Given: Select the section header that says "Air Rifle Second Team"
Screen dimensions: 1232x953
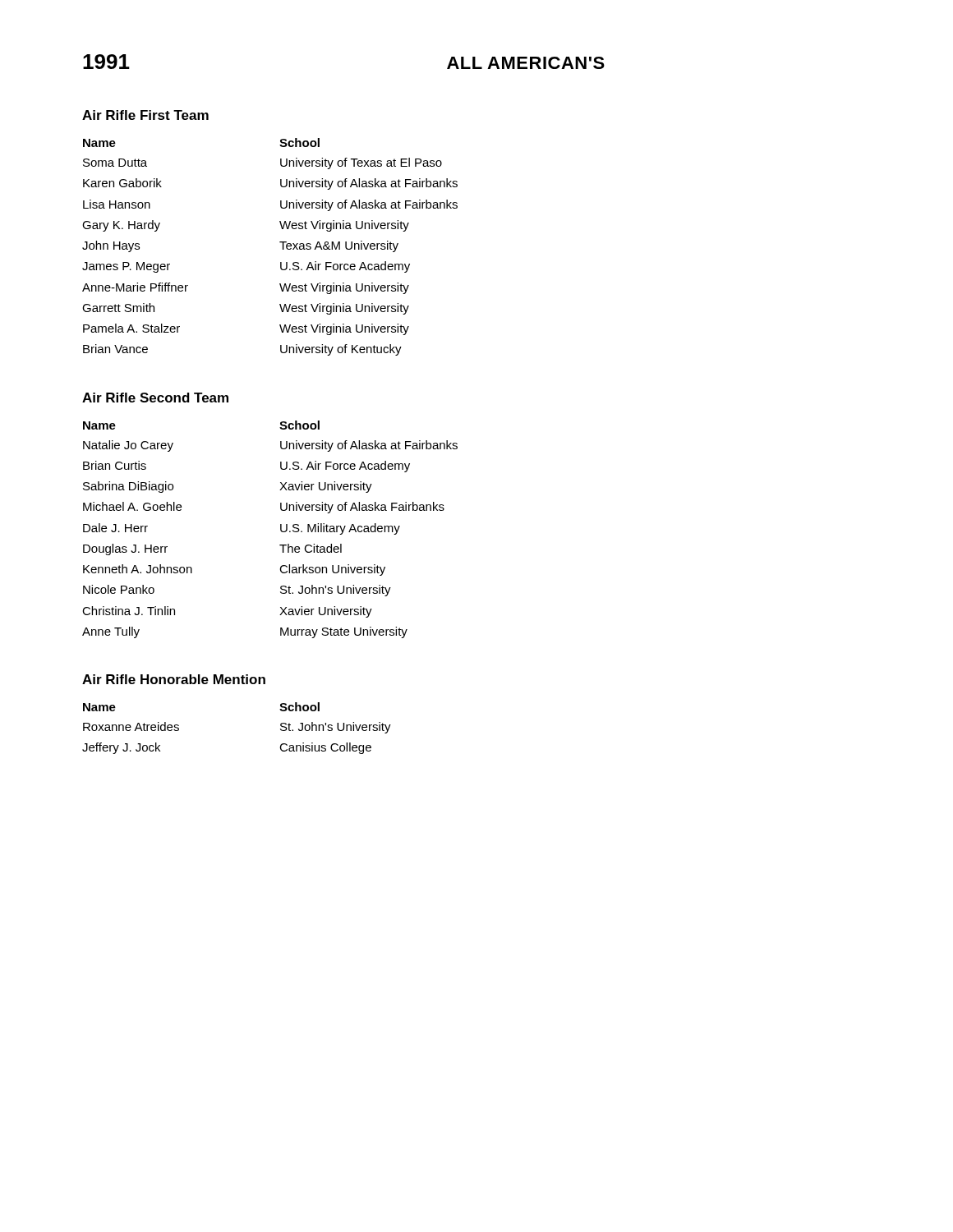Looking at the screenshot, I should tap(156, 398).
